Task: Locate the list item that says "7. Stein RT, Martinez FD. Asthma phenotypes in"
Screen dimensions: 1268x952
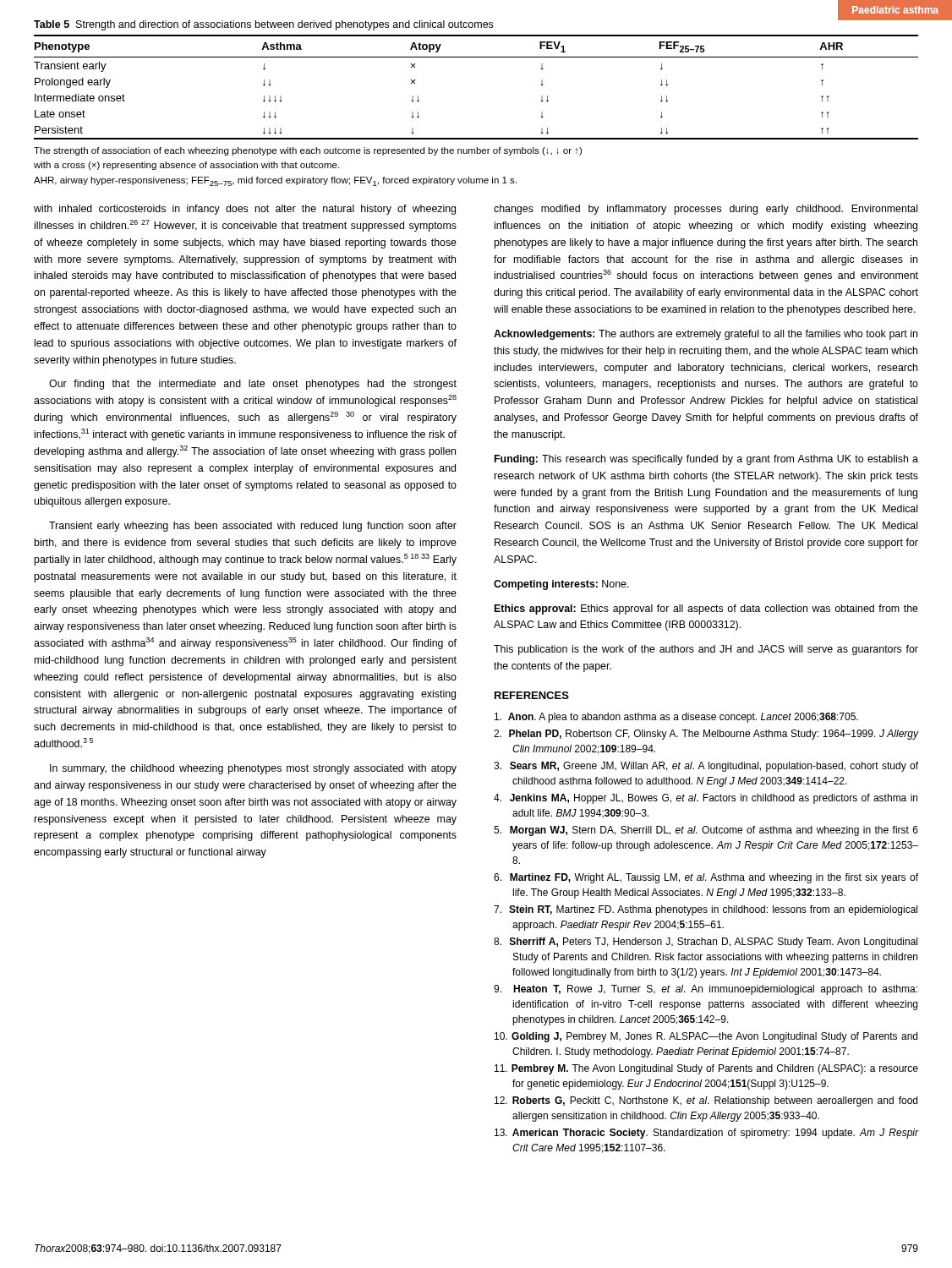Action: [706, 917]
